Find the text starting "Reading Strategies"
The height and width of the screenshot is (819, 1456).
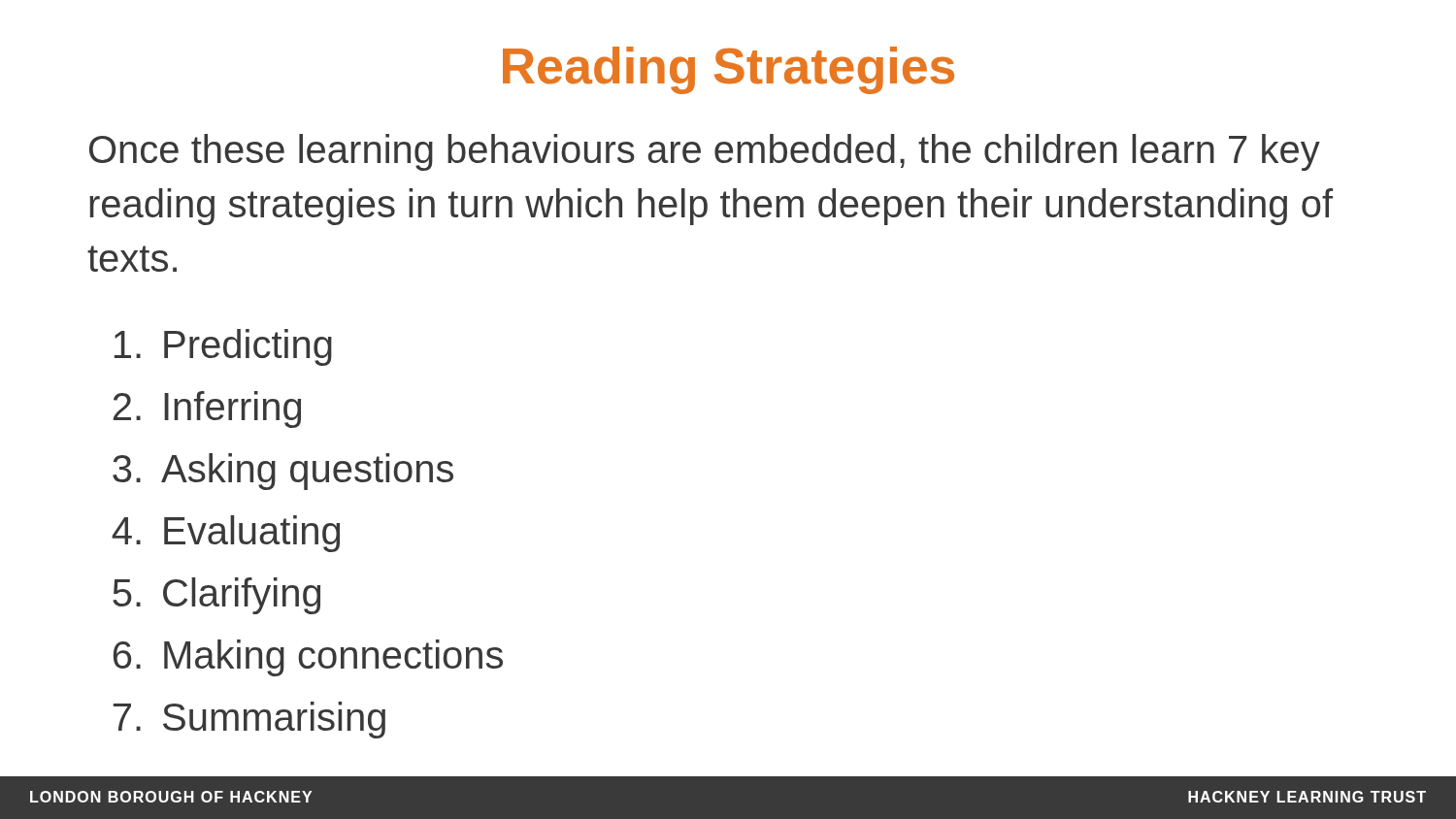(x=728, y=66)
